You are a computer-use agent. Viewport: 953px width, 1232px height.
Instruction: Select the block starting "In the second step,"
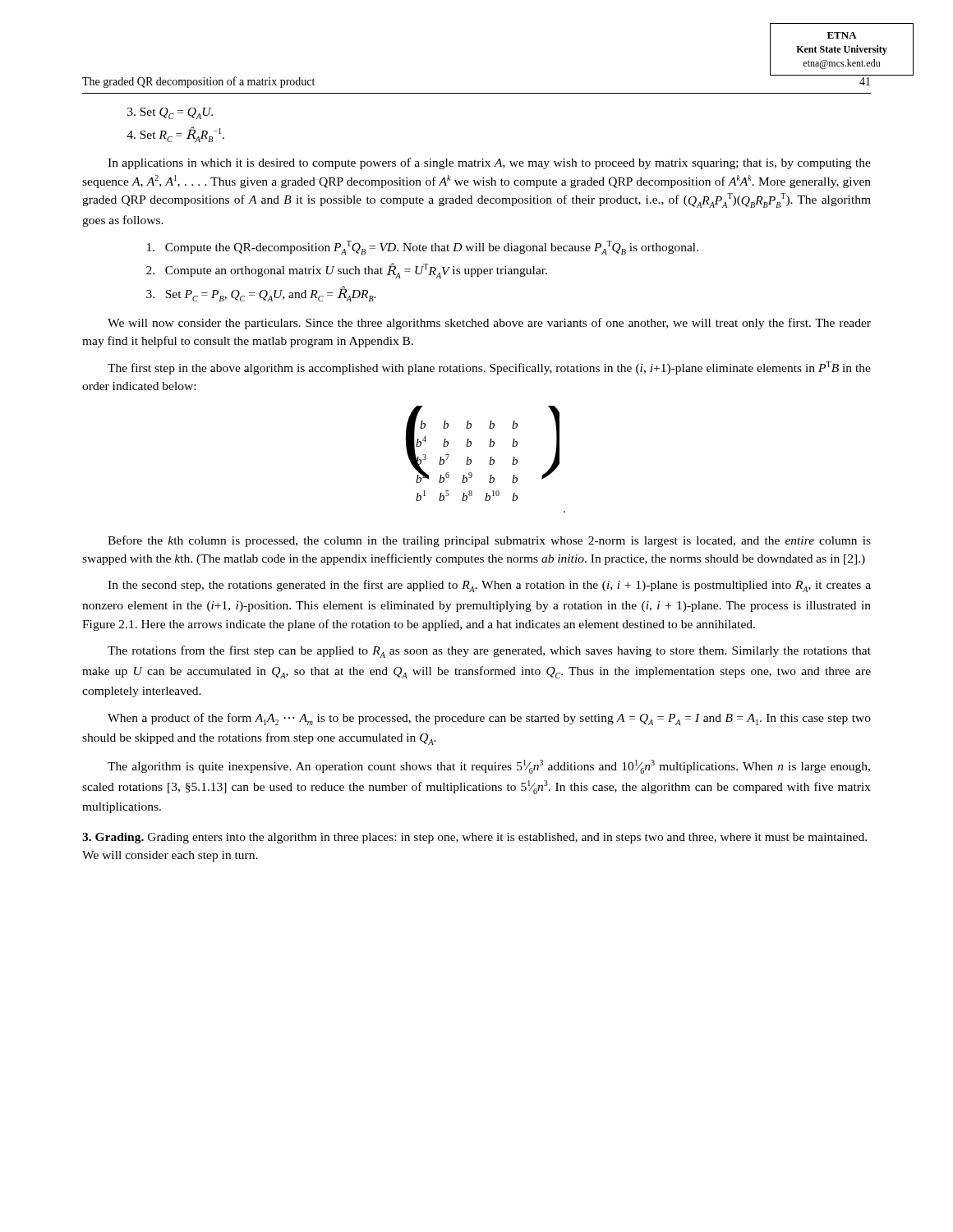[x=476, y=604]
